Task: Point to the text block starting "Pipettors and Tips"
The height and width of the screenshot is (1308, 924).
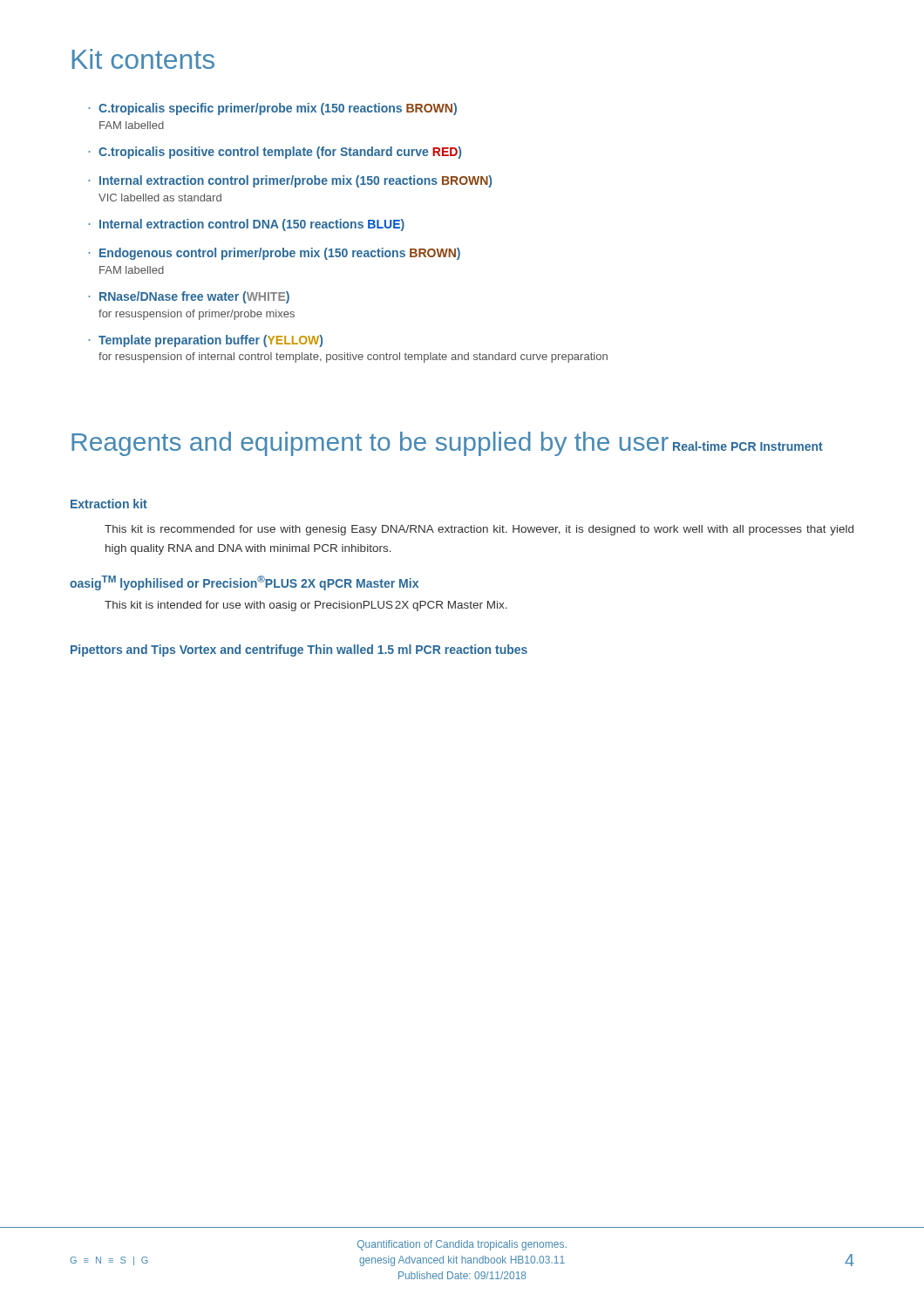Action: (123, 649)
